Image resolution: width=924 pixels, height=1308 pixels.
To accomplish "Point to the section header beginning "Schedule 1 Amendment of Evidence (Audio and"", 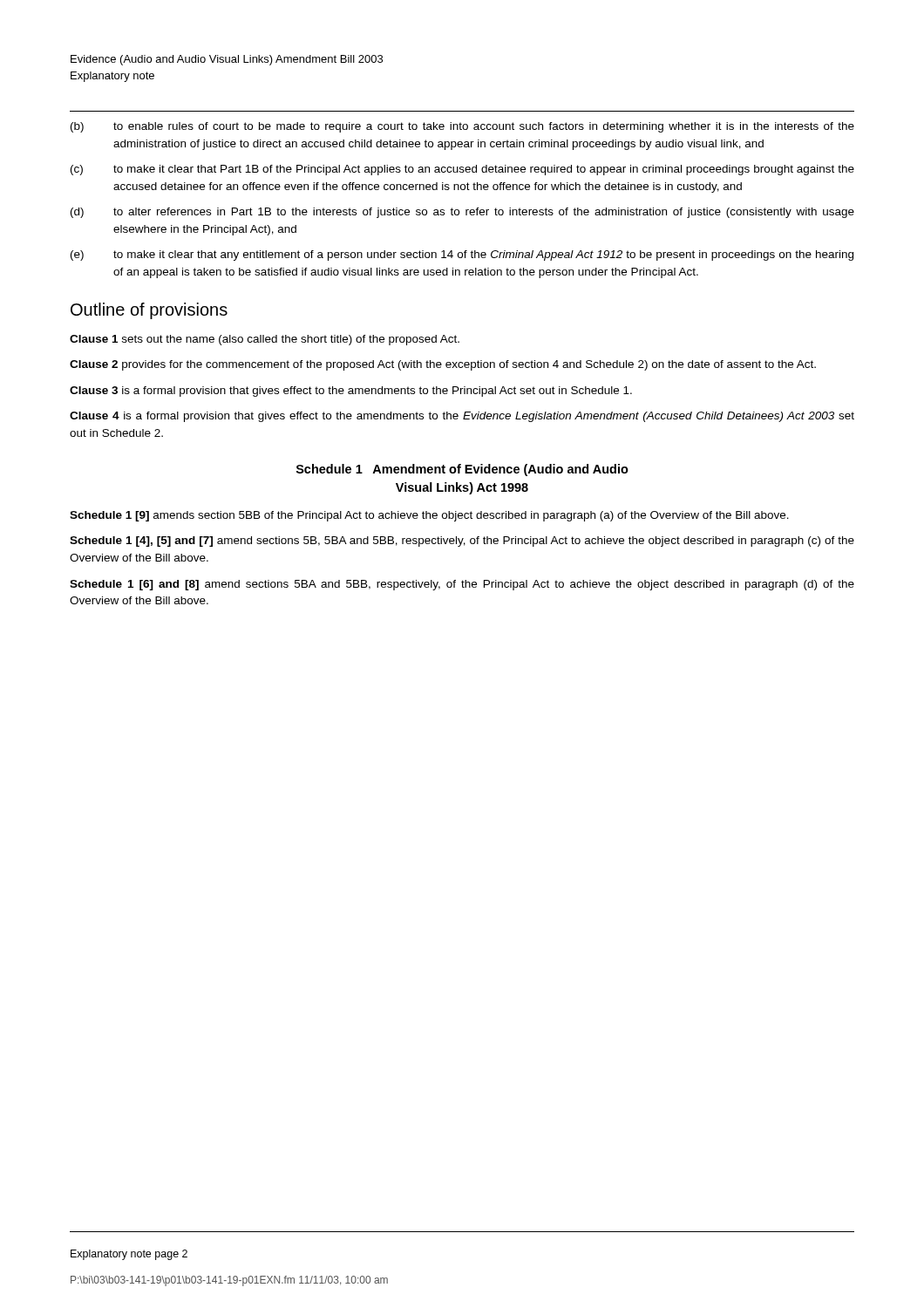I will pos(462,478).
